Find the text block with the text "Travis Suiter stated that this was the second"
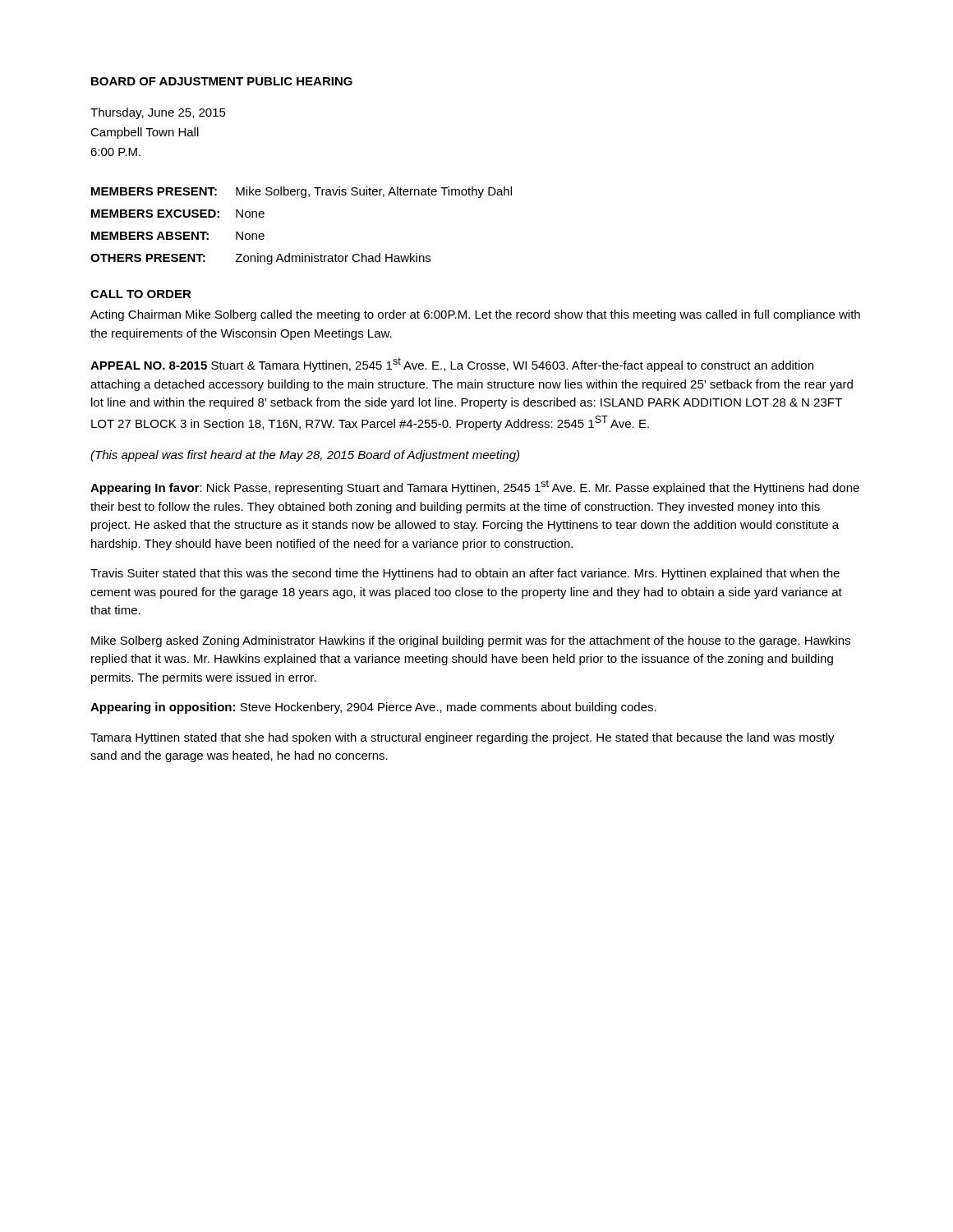 (x=466, y=591)
